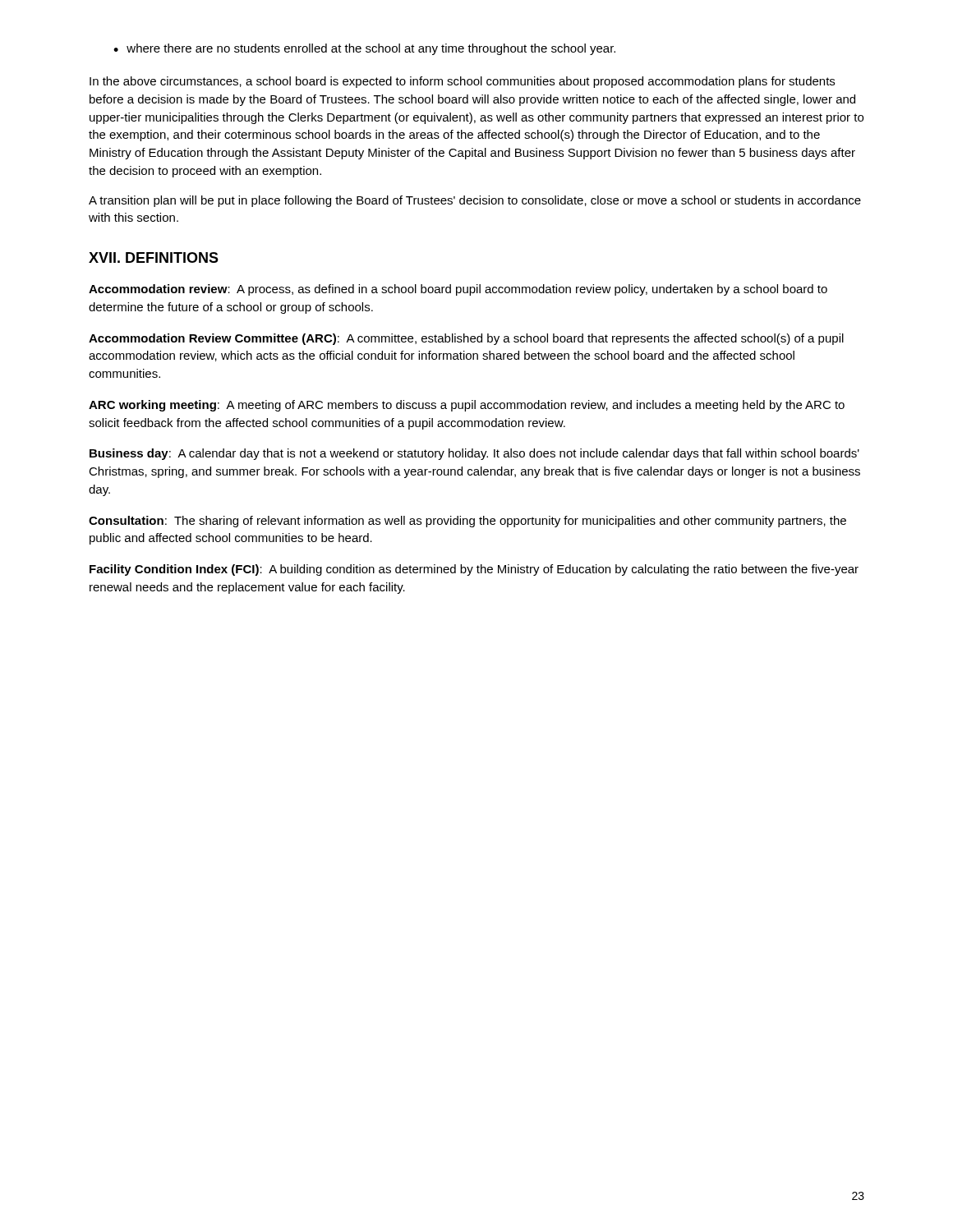Viewport: 953px width, 1232px height.
Task: Where is the passage that starts "ARC working meeting: A"?
Action: coord(467,413)
